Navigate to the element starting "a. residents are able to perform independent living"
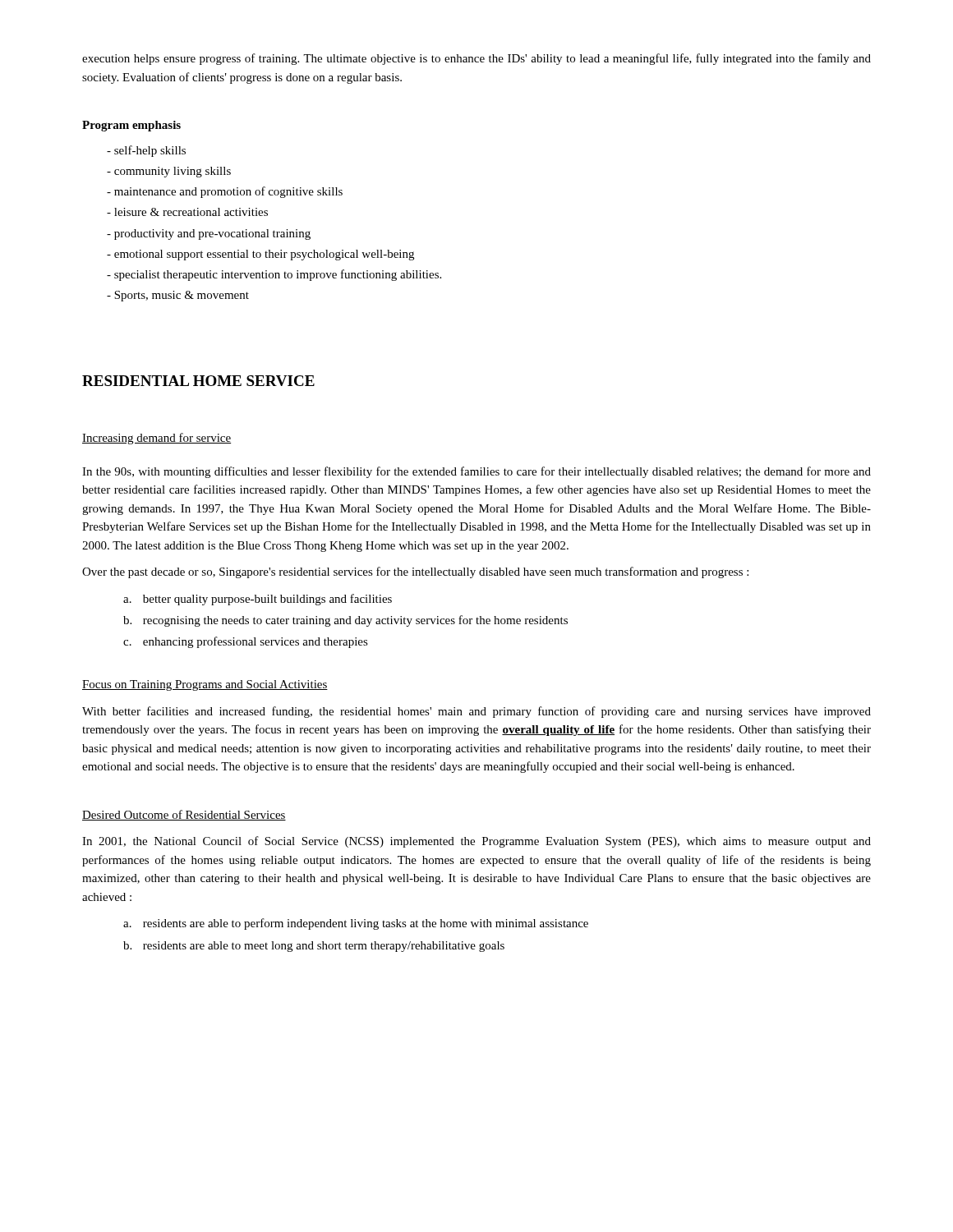The image size is (953, 1232). point(476,924)
